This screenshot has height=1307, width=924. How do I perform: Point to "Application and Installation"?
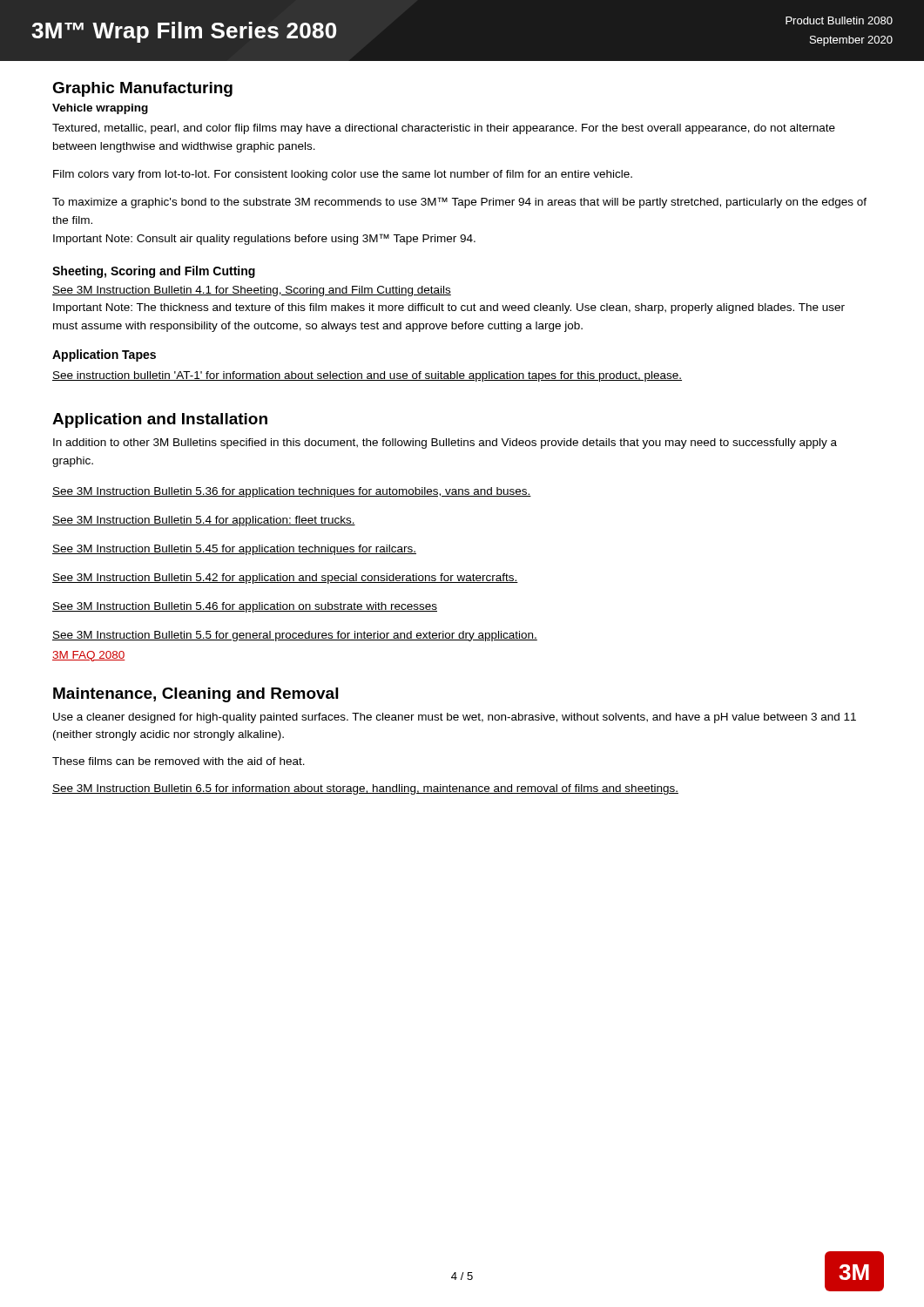pyautogui.click(x=160, y=419)
